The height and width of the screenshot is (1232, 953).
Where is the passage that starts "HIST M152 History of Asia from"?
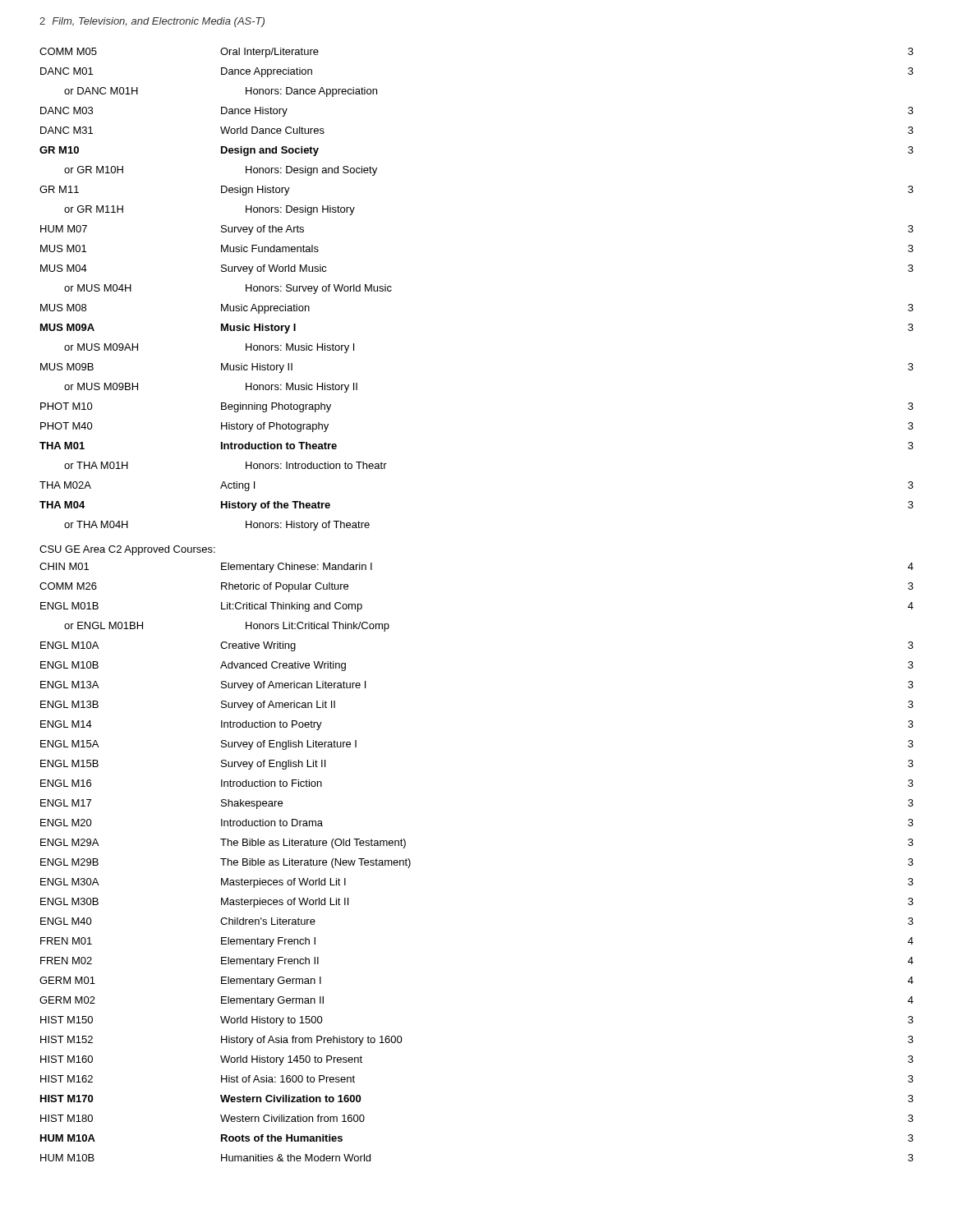coord(71,1041)
